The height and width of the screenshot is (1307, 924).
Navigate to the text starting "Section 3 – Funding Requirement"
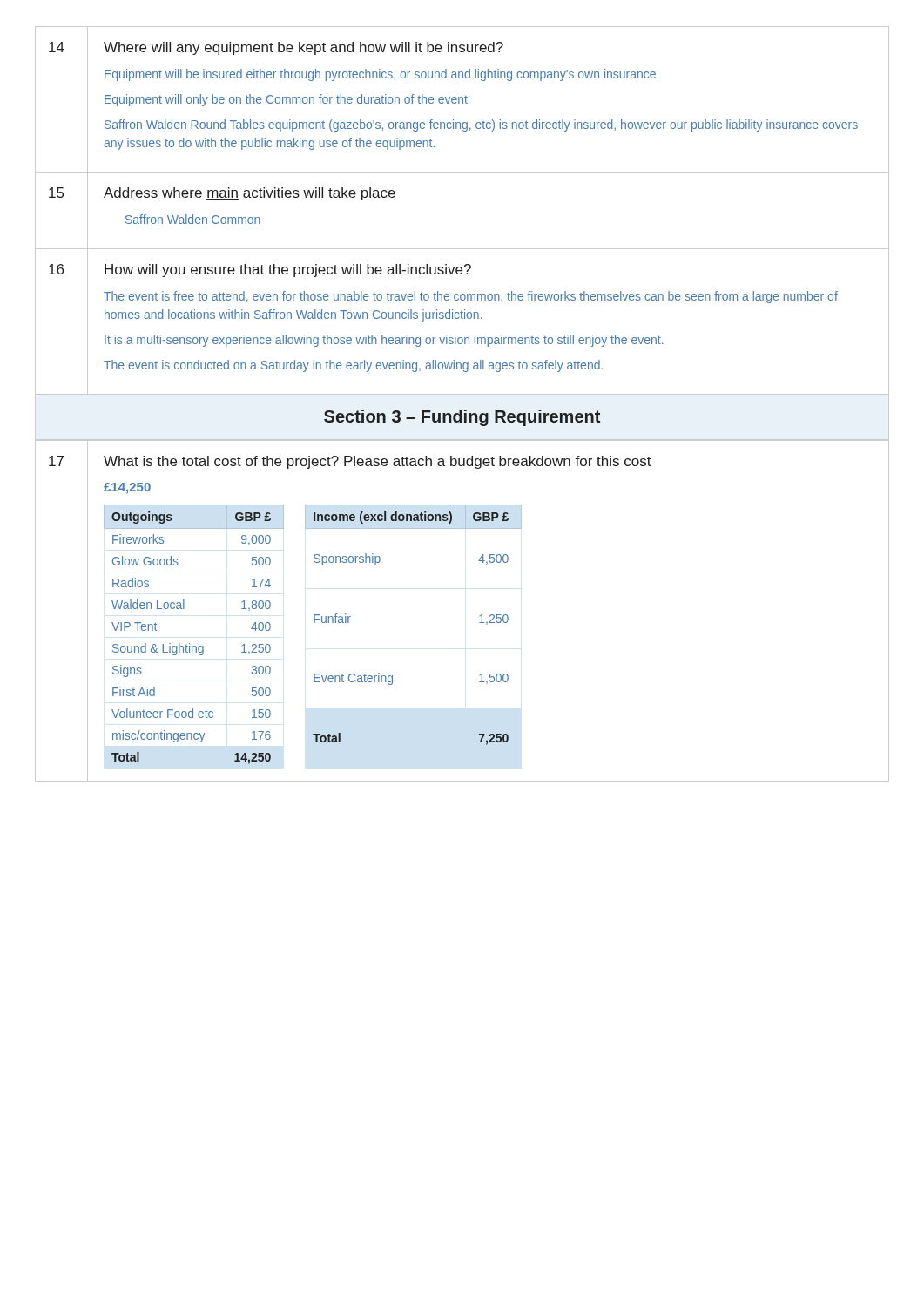[x=462, y=416]
